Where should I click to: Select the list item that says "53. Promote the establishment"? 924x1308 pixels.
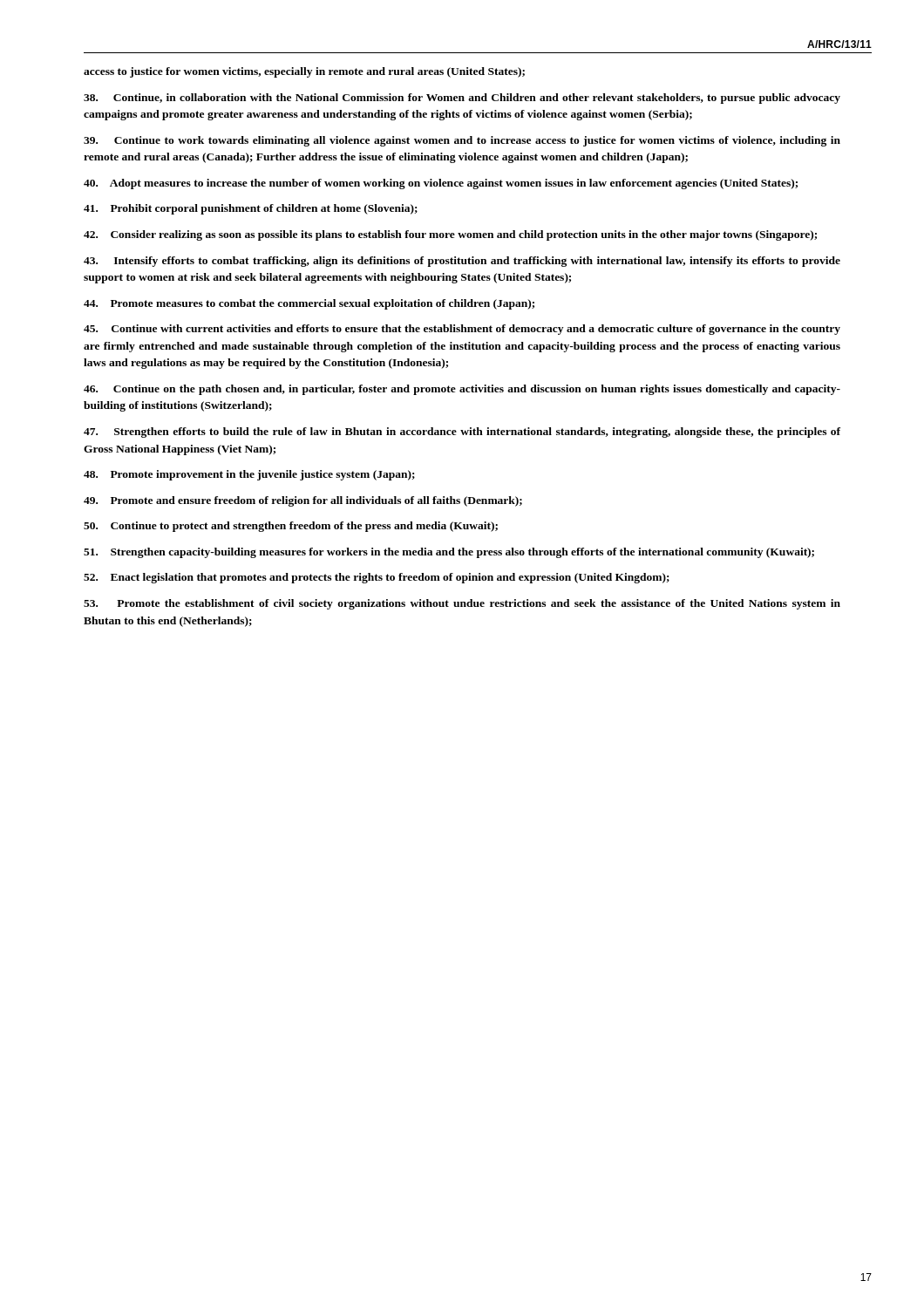[x=462, y=611]
